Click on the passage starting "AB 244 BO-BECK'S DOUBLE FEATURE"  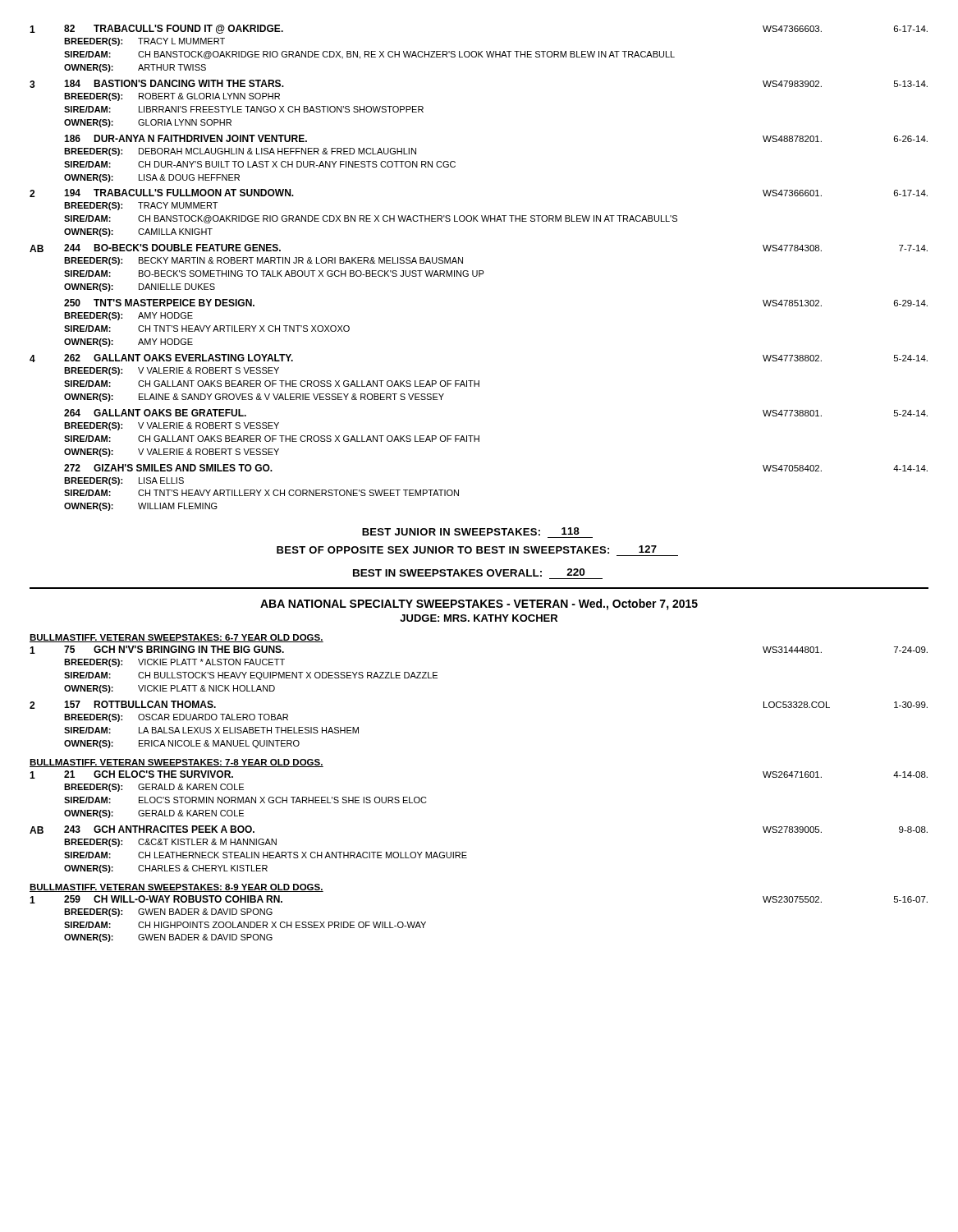coord(479,268)
